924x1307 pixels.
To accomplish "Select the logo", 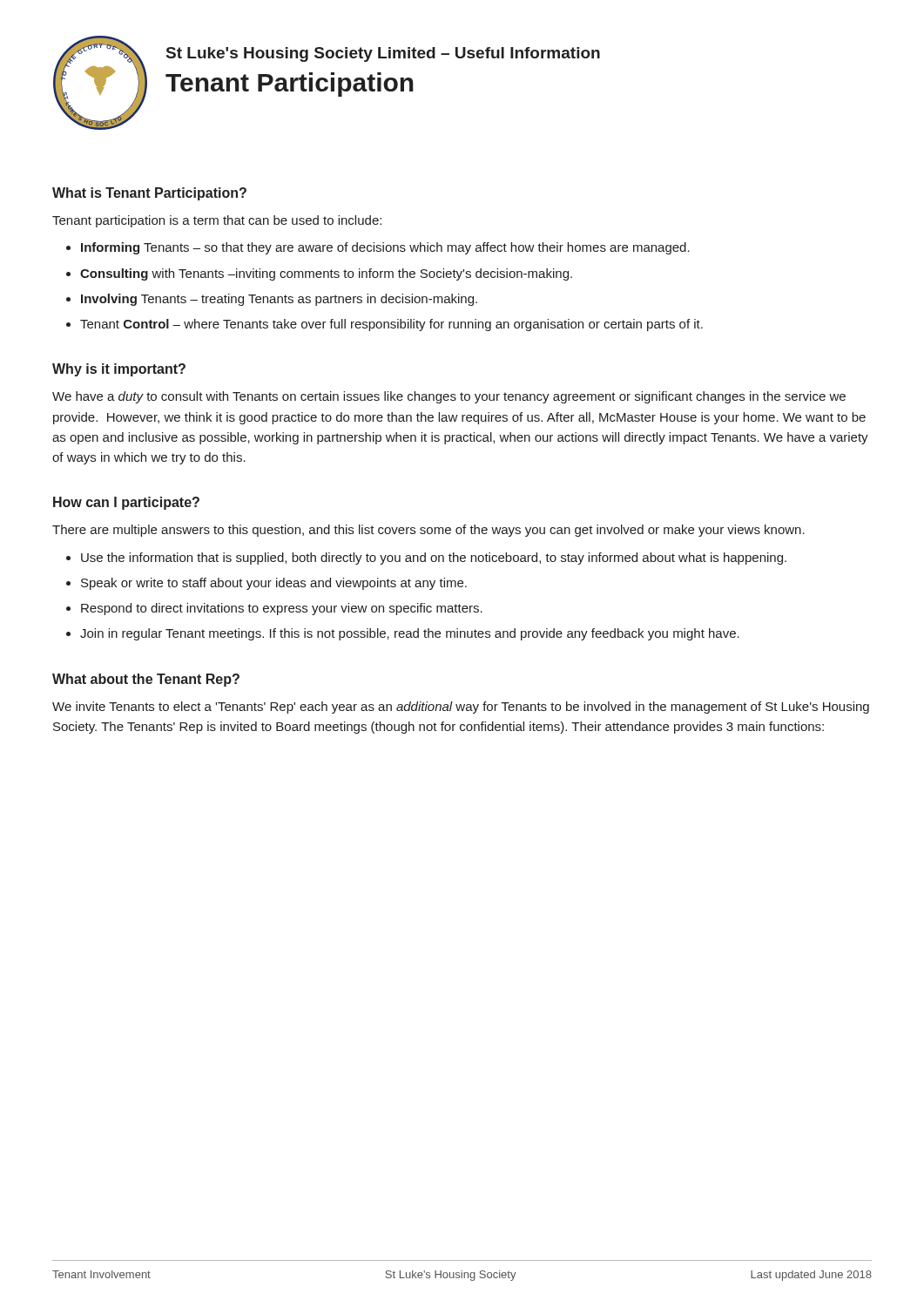I will 100,83.
